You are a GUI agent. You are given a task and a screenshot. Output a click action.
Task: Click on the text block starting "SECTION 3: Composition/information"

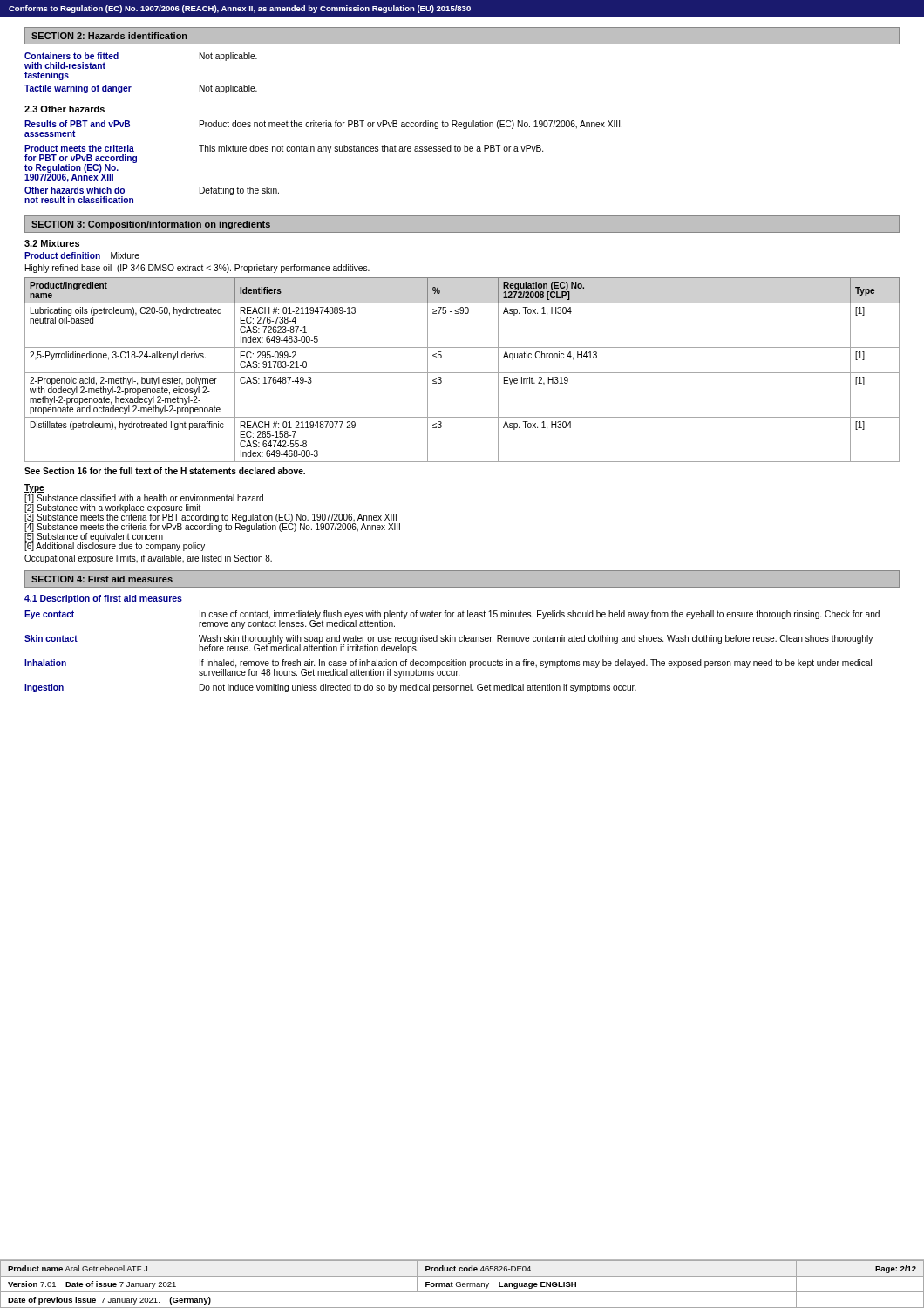151,224
